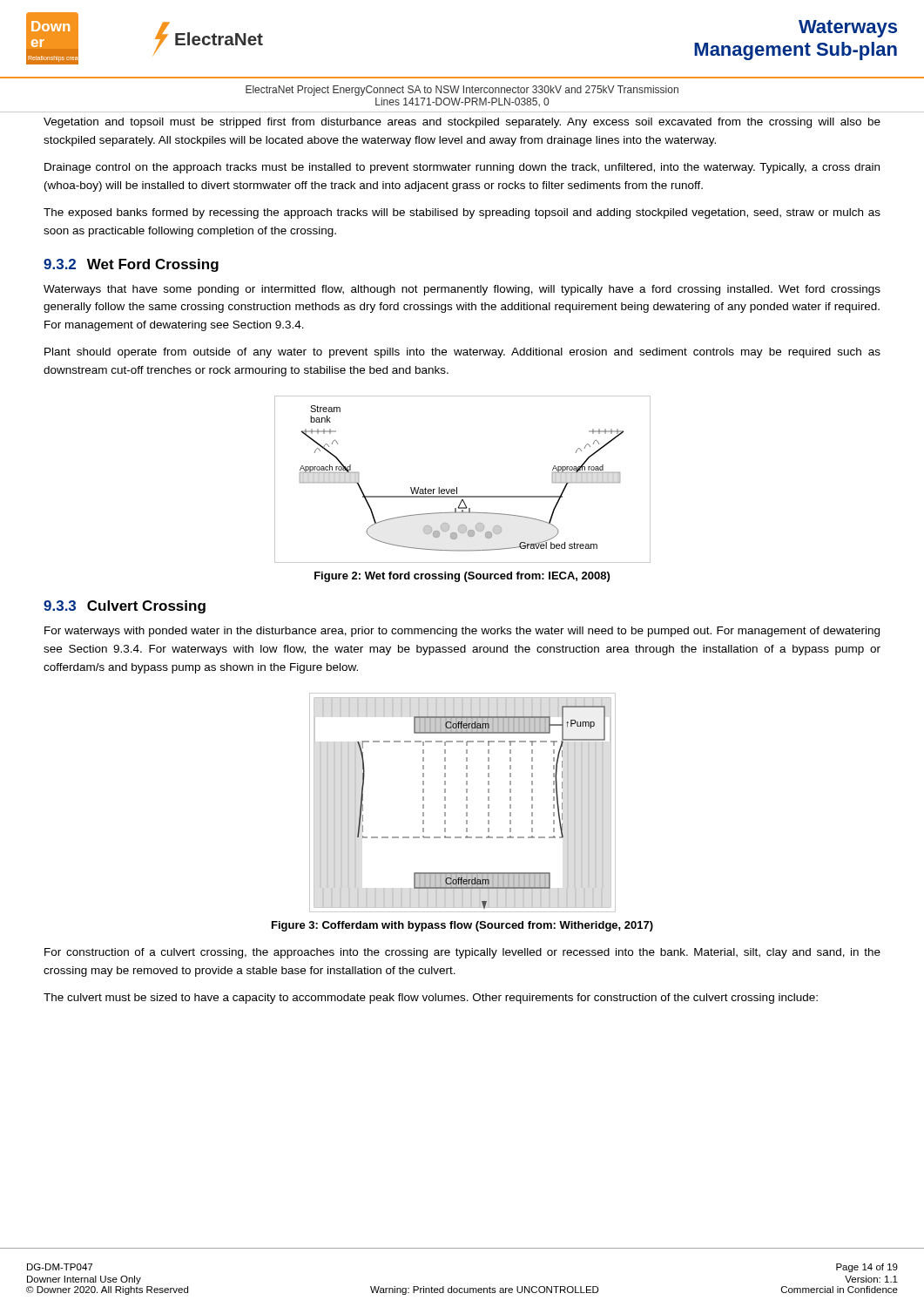Click on the region starting "Waterways that have some"
924x1307 pixels.
point(462,307)
